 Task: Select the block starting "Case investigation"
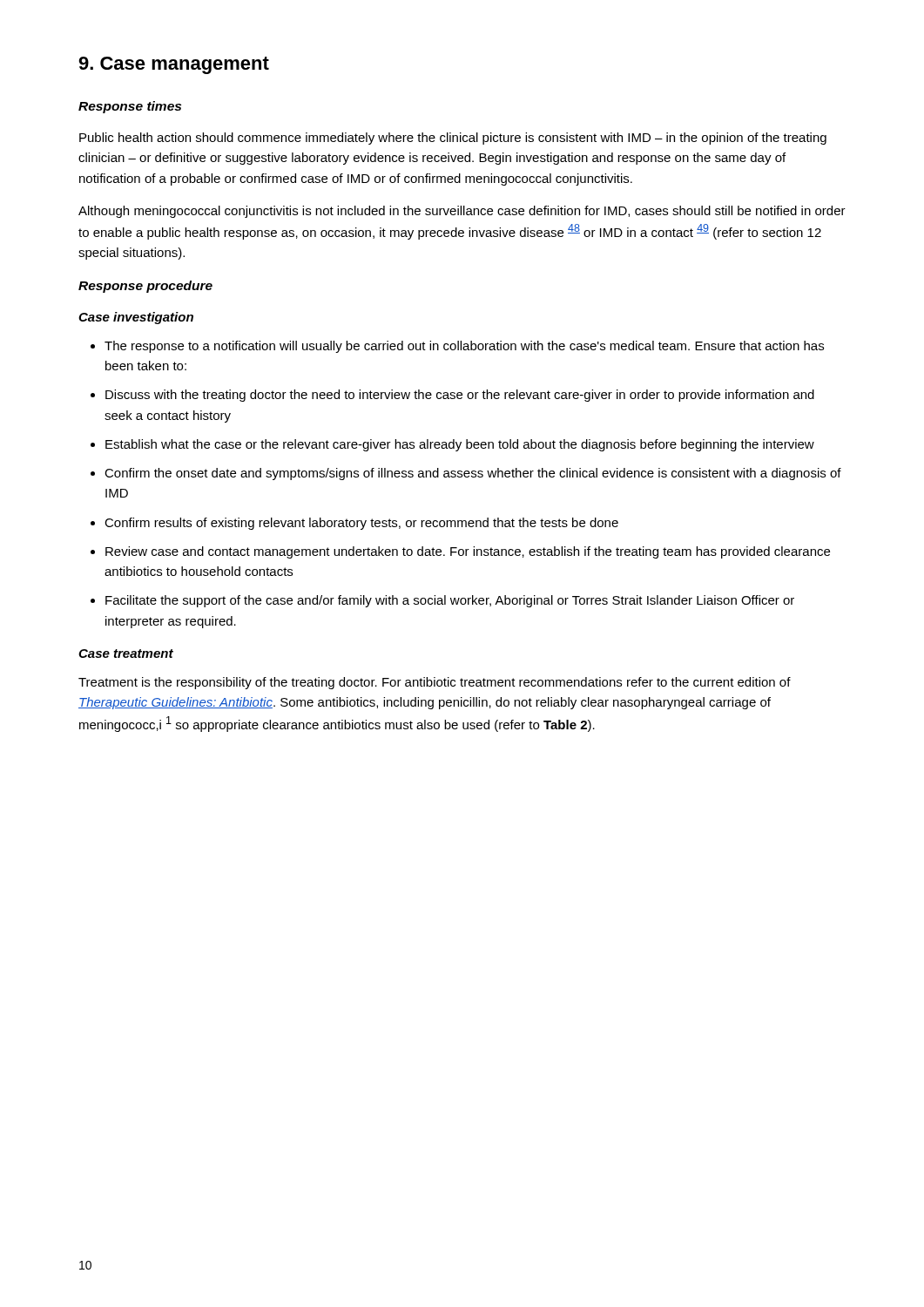point(136,316)
